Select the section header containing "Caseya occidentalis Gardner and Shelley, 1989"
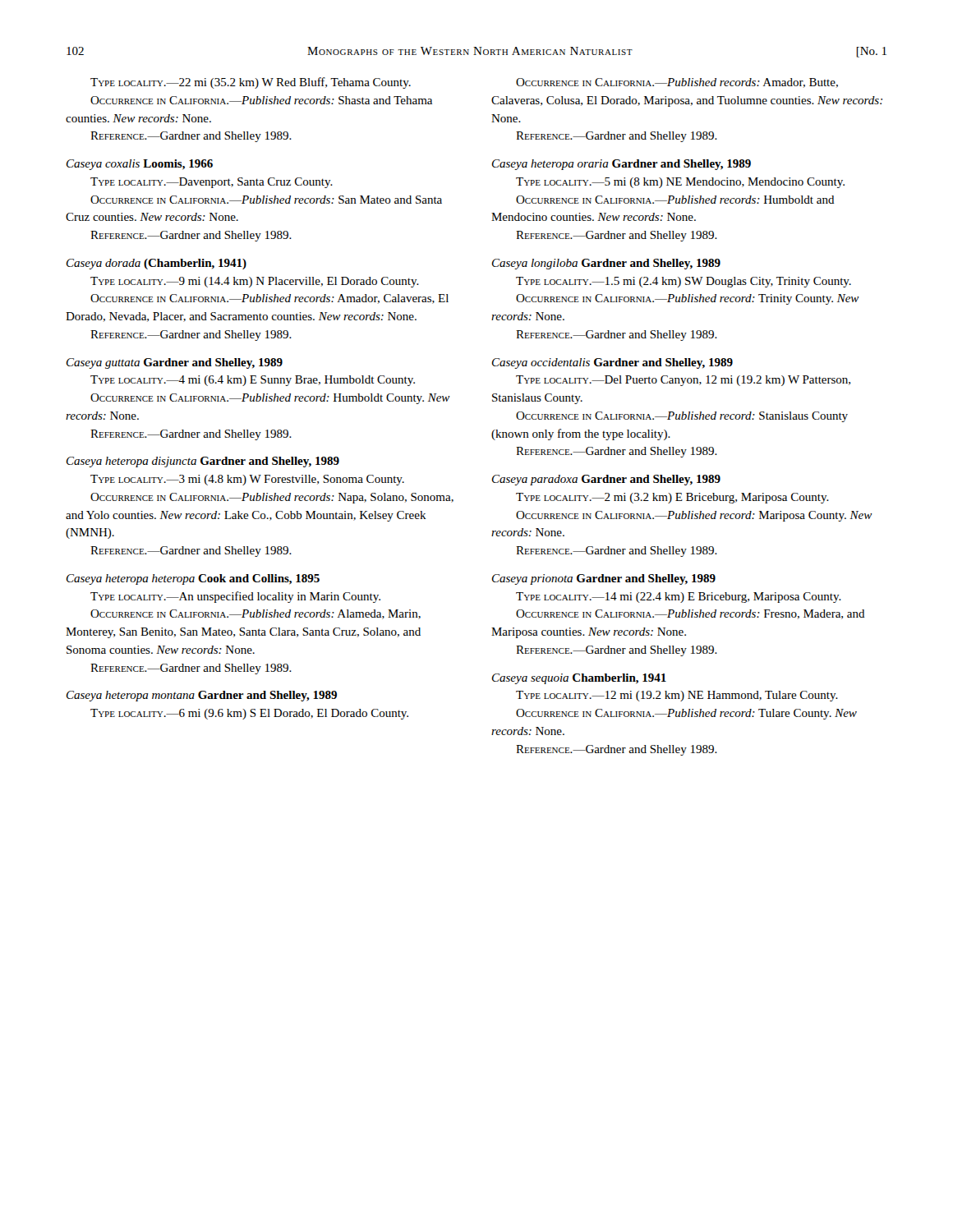This screenshot has width=953, height=1232. click(689, 363)
